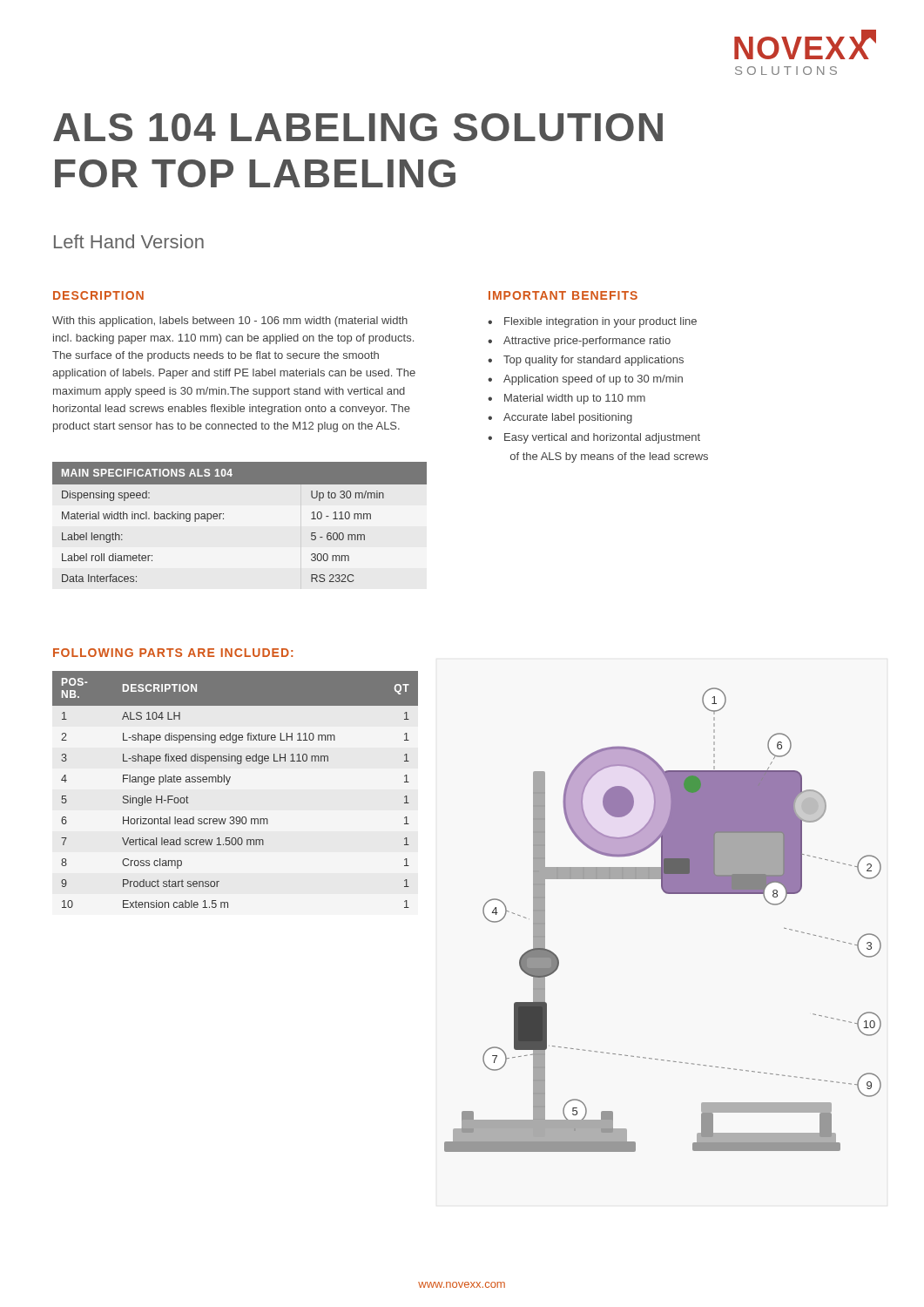The width and height of the screenshot is (924, 1307).
Task: Find the logo
Action: 802,58
